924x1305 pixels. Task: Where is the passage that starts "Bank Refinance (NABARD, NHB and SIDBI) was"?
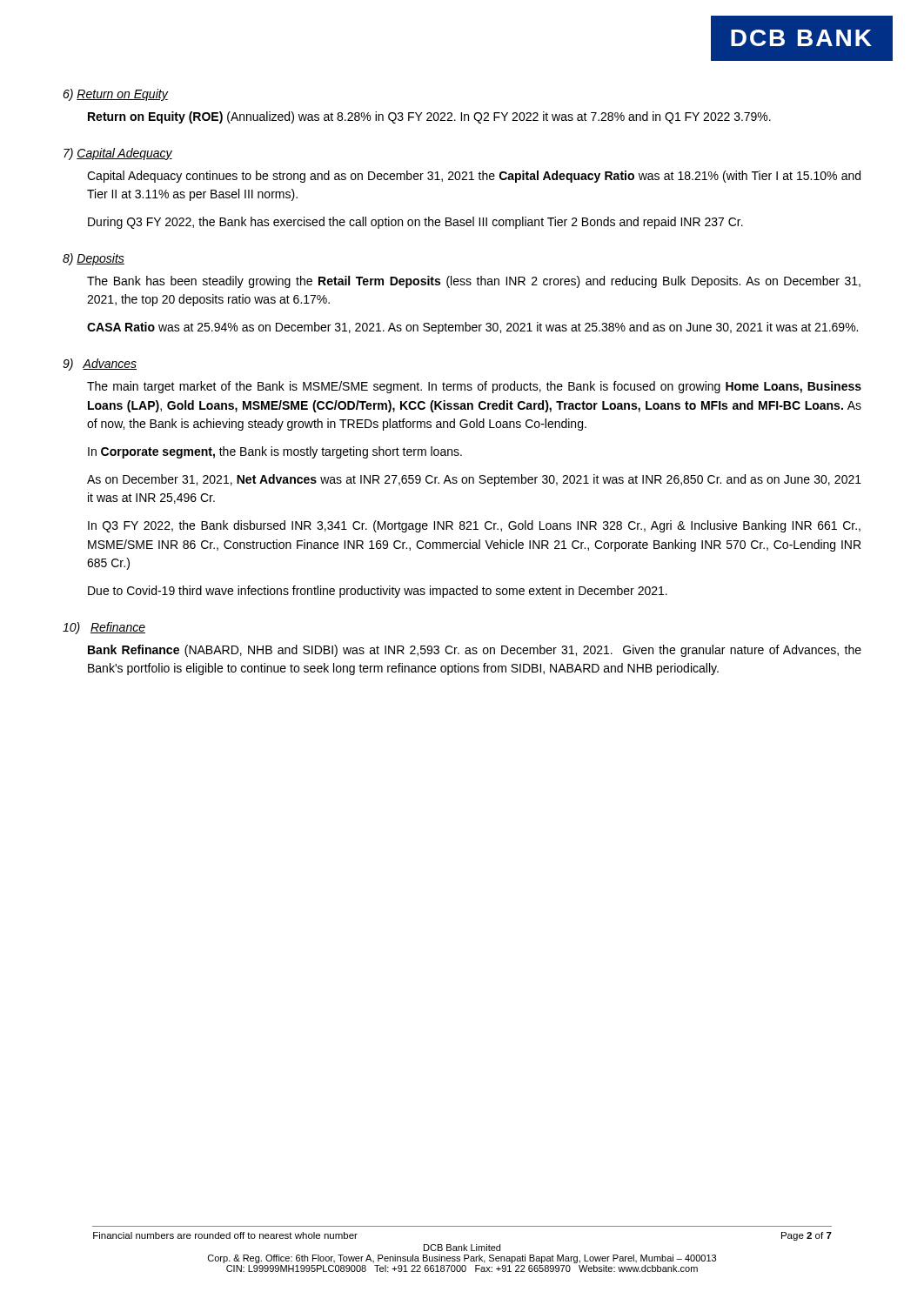474,659
